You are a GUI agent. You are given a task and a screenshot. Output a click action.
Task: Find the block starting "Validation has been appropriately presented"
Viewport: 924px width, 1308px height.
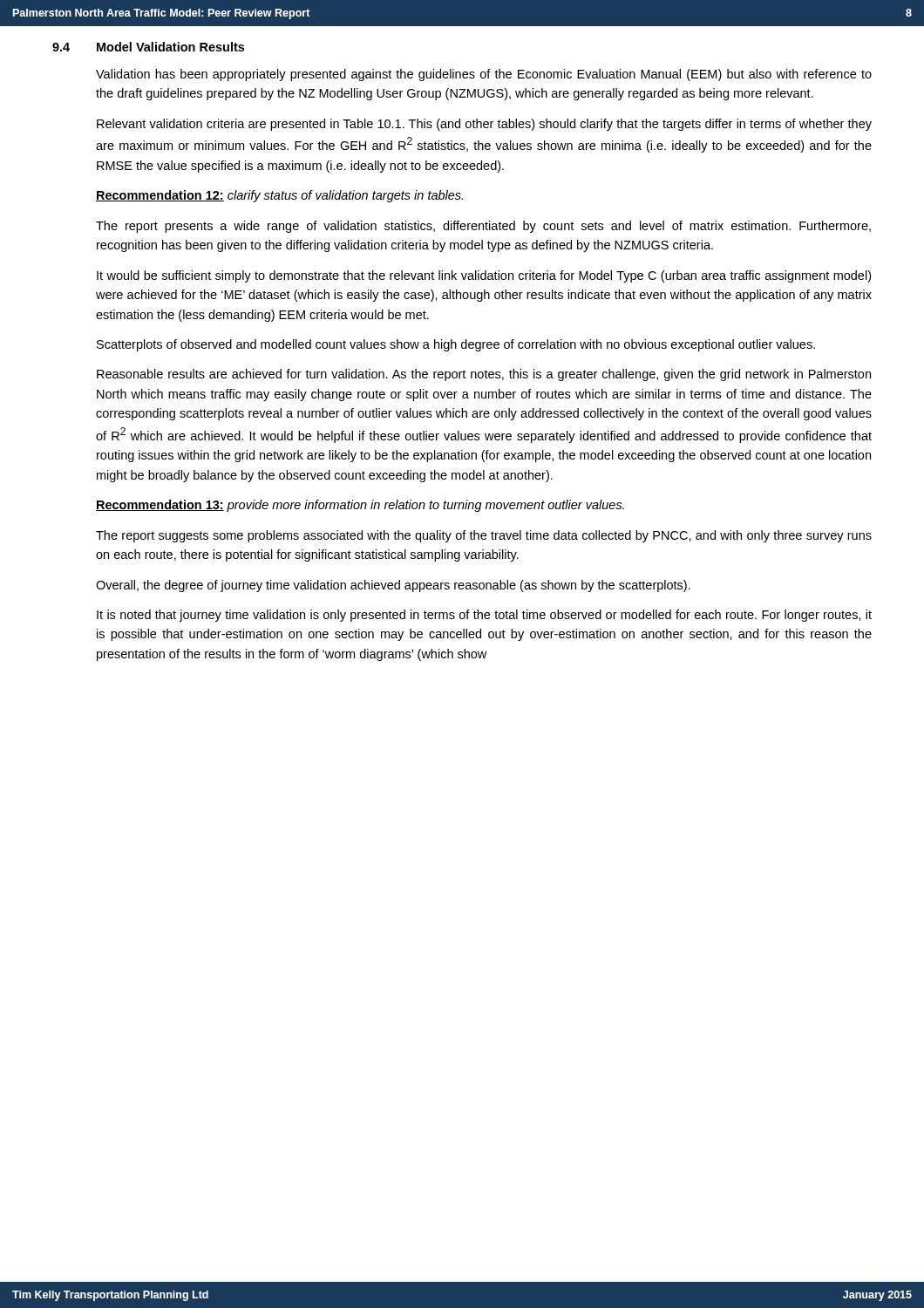484,84
